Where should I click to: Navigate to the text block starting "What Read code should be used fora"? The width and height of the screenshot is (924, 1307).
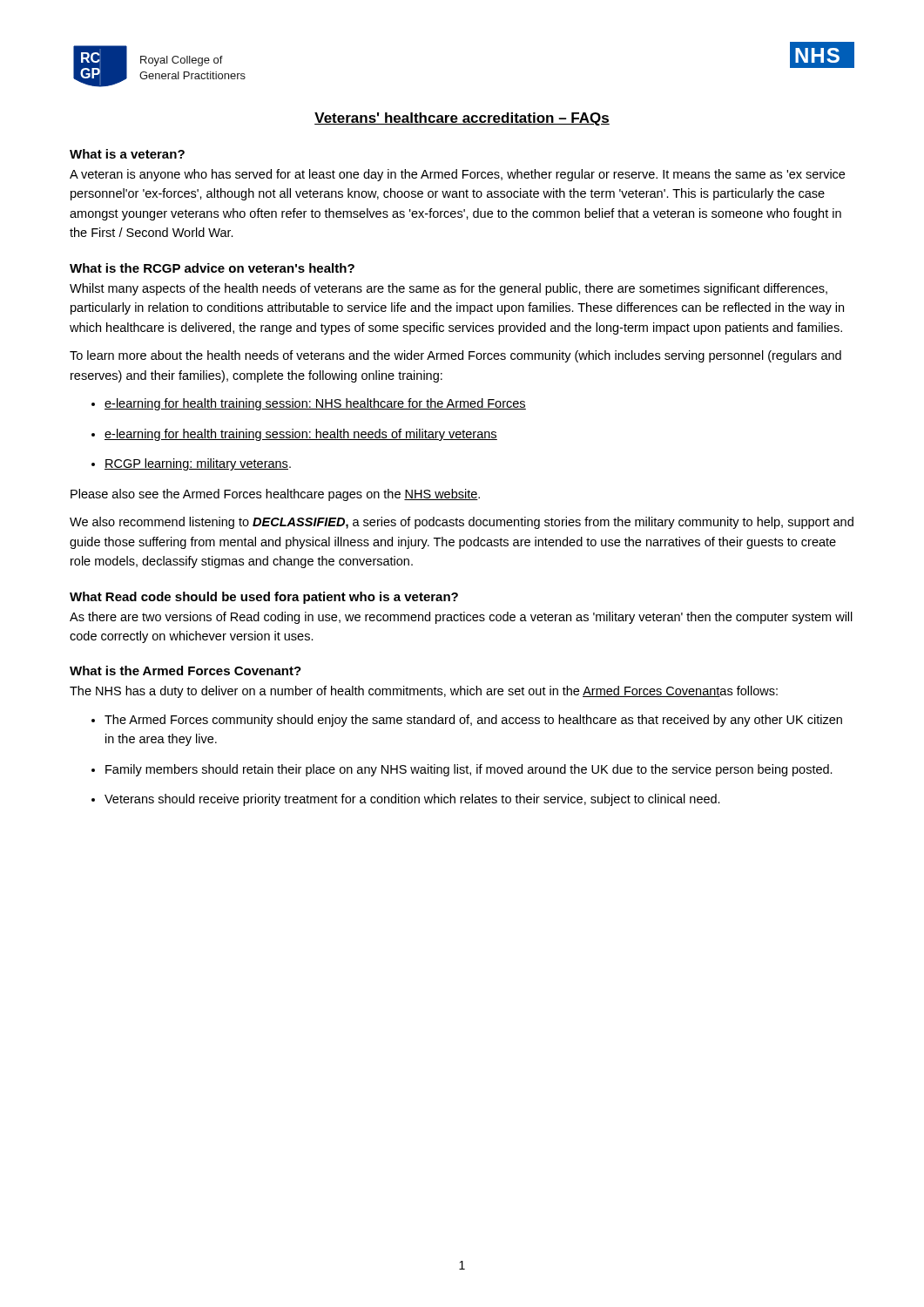point(264,596)
